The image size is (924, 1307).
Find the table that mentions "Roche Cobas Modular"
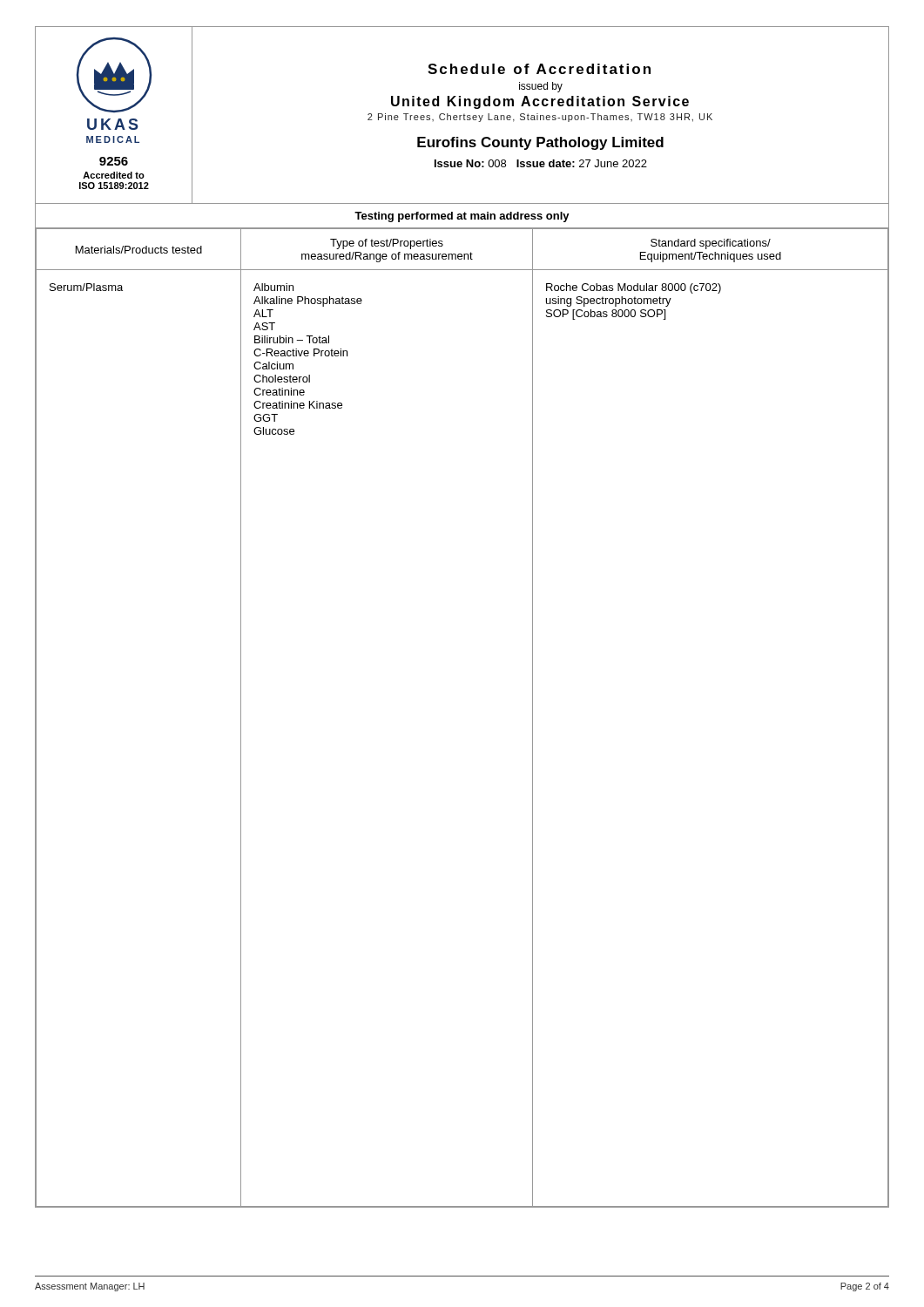(462, 718)
